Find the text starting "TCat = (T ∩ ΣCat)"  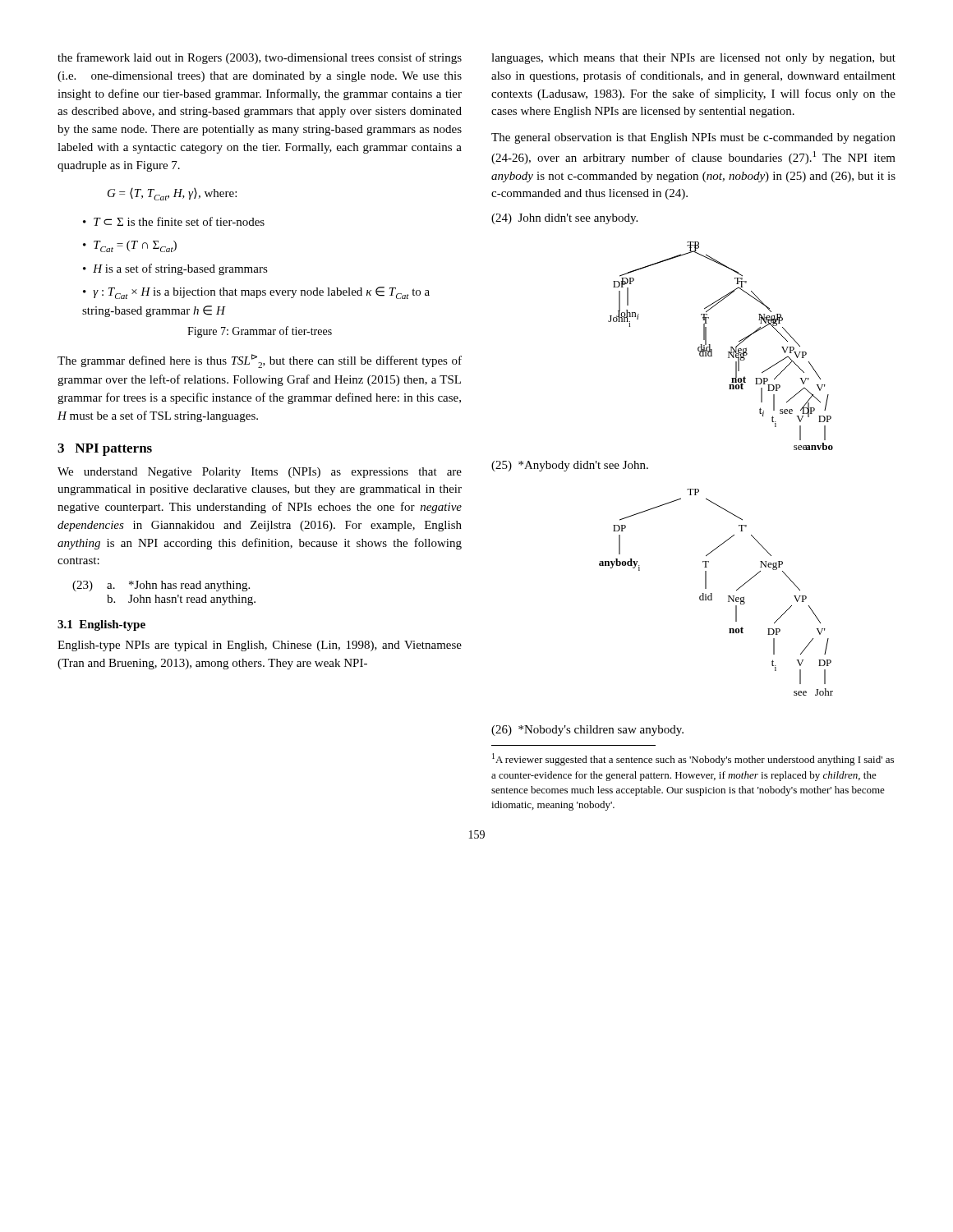(x=135, y=246)
